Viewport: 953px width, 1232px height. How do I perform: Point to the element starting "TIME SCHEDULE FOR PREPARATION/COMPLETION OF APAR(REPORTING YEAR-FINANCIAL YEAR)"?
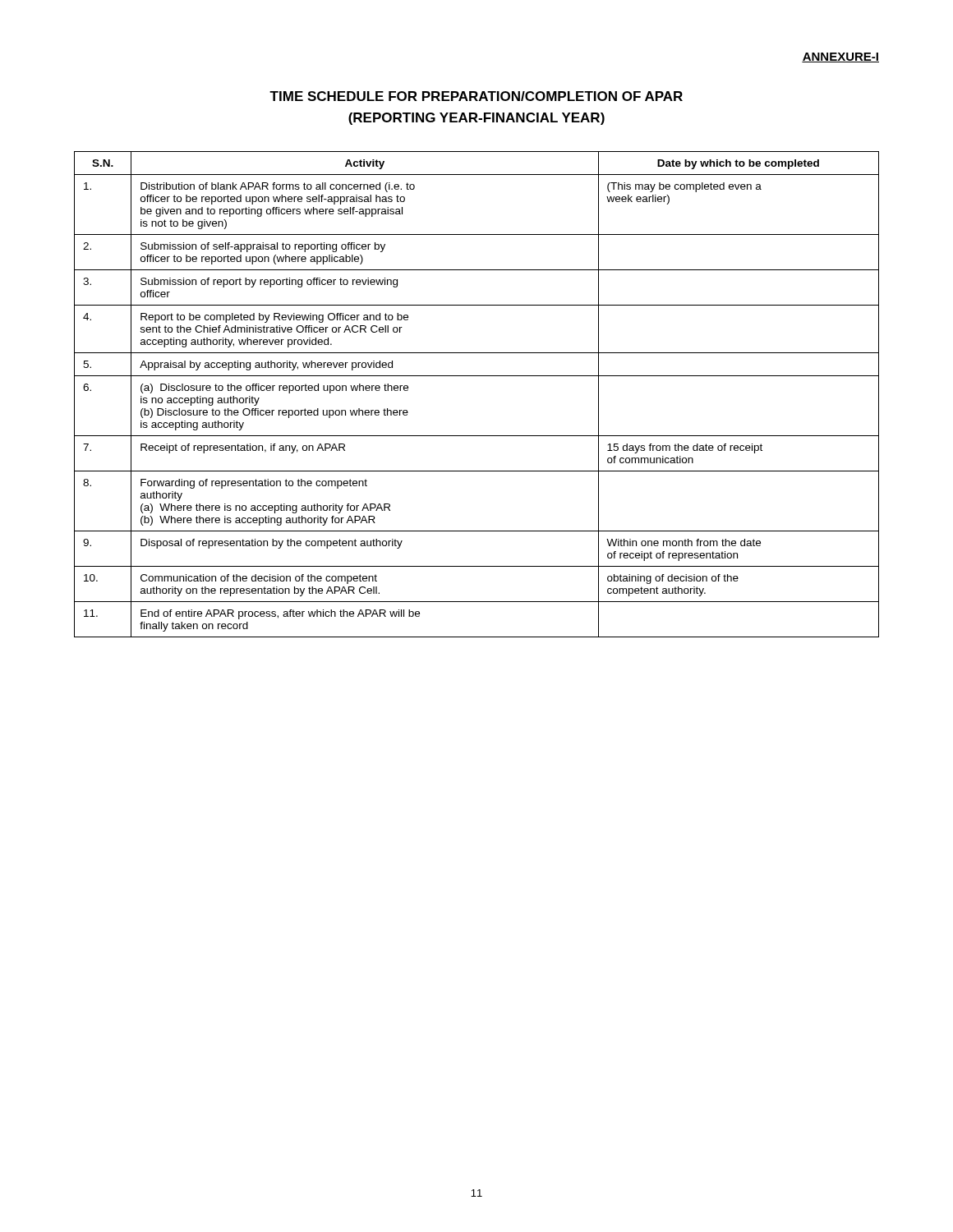coord(476,107)
